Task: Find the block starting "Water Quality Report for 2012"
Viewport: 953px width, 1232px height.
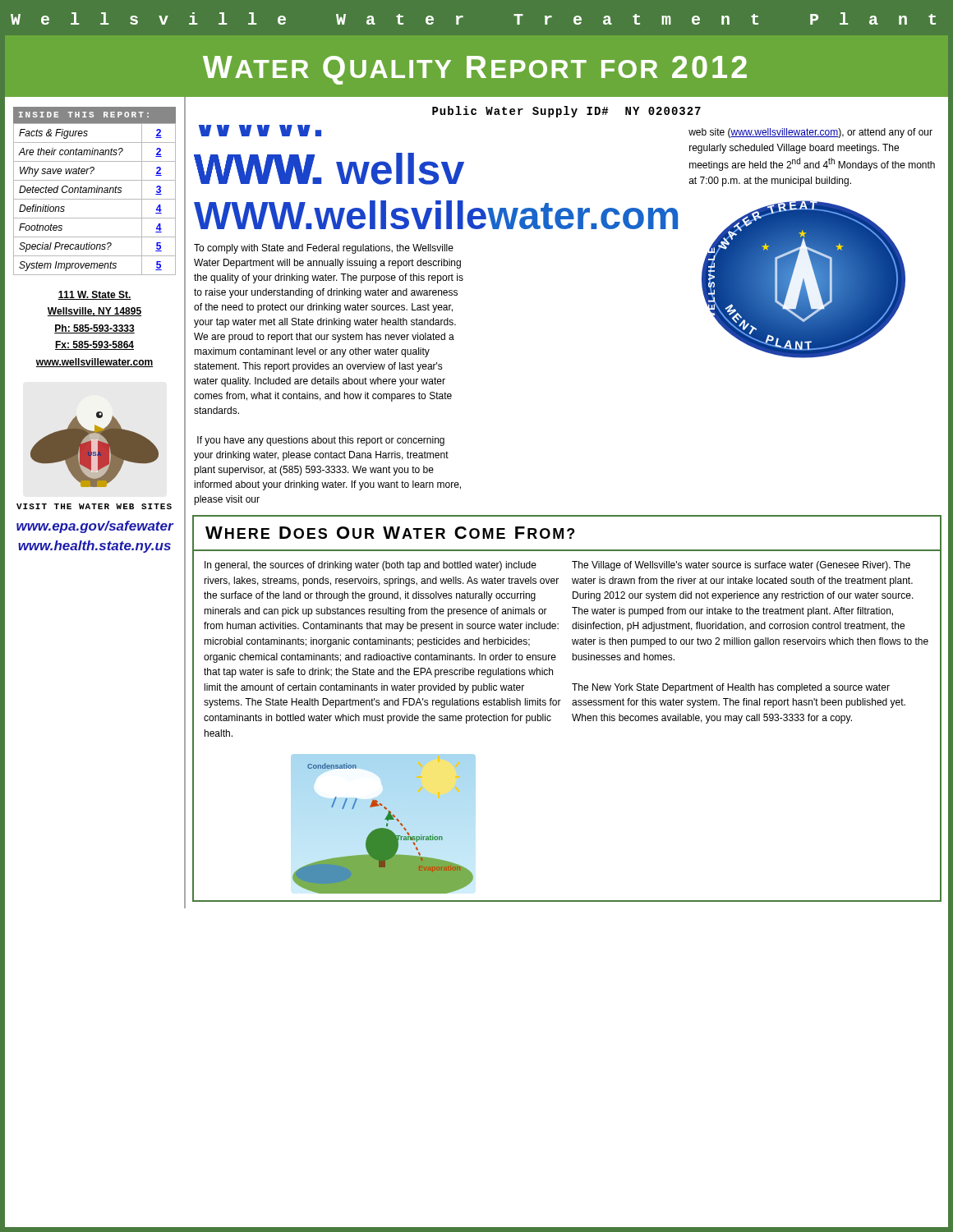Action: click(x=476, y=68)
